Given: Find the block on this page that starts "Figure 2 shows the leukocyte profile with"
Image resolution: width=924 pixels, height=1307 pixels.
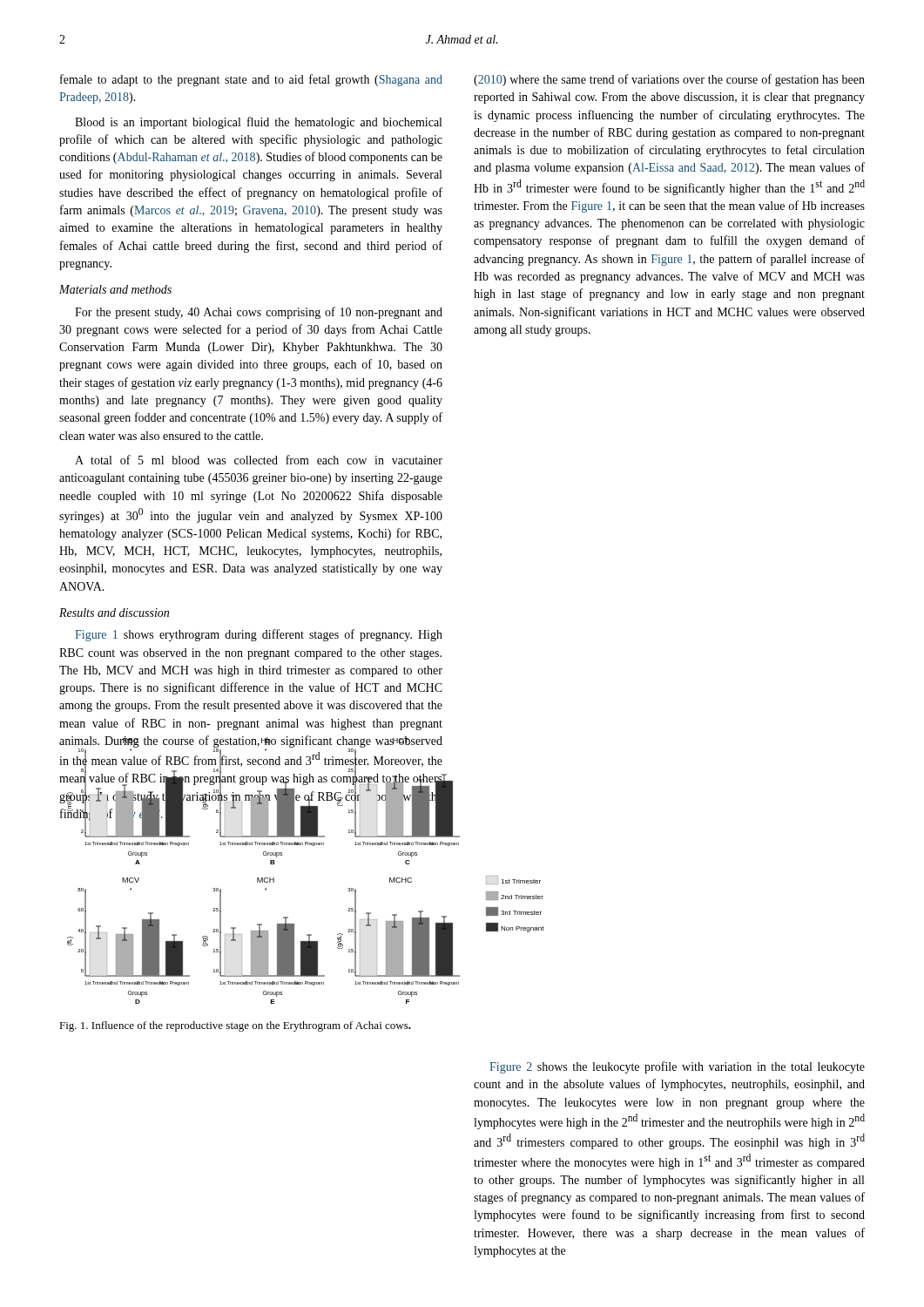Looking at the screenshot, I should pos(669,1159).
